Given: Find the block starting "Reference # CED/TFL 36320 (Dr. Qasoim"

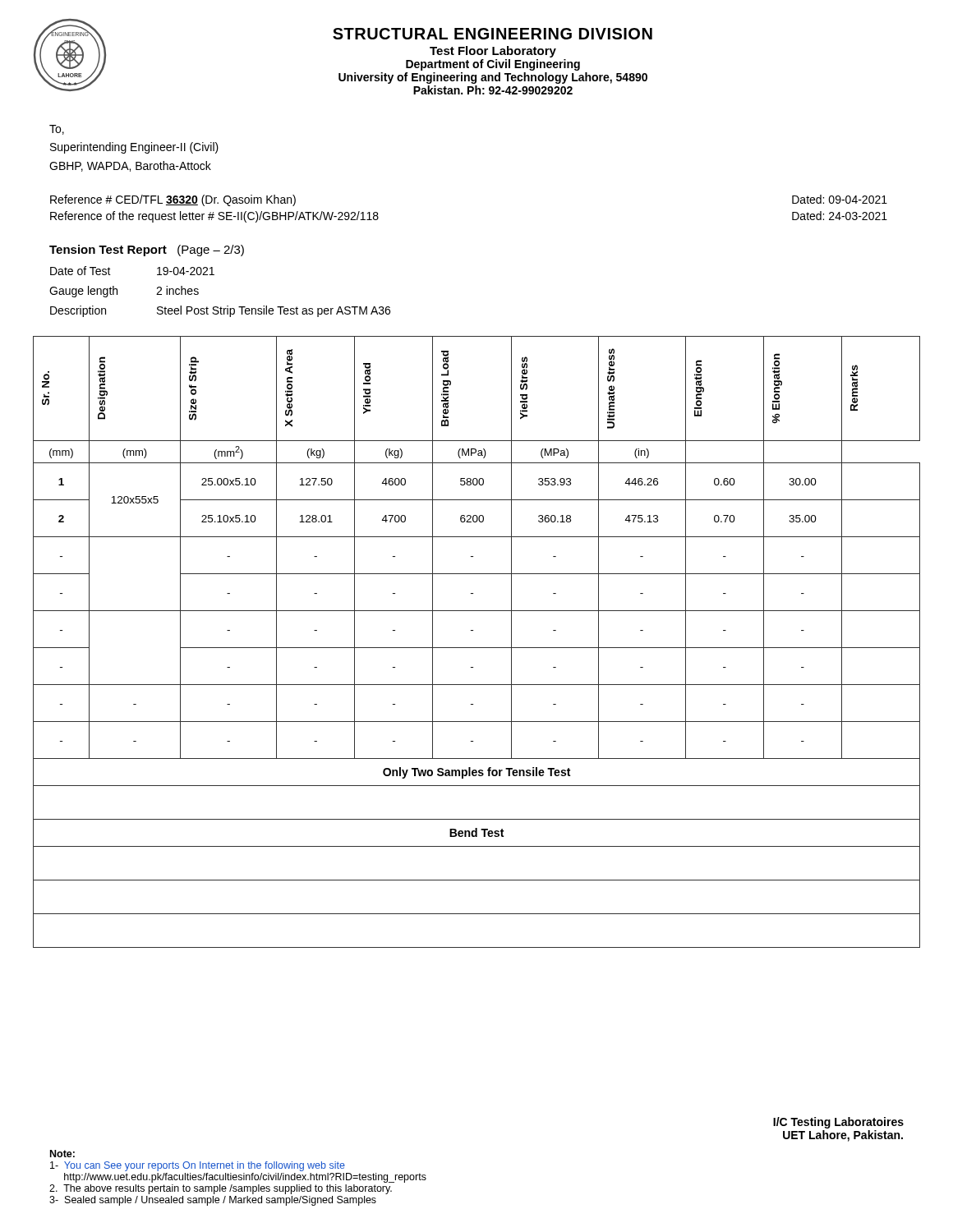Looking at the screenshot, I should tap(182, 200).
